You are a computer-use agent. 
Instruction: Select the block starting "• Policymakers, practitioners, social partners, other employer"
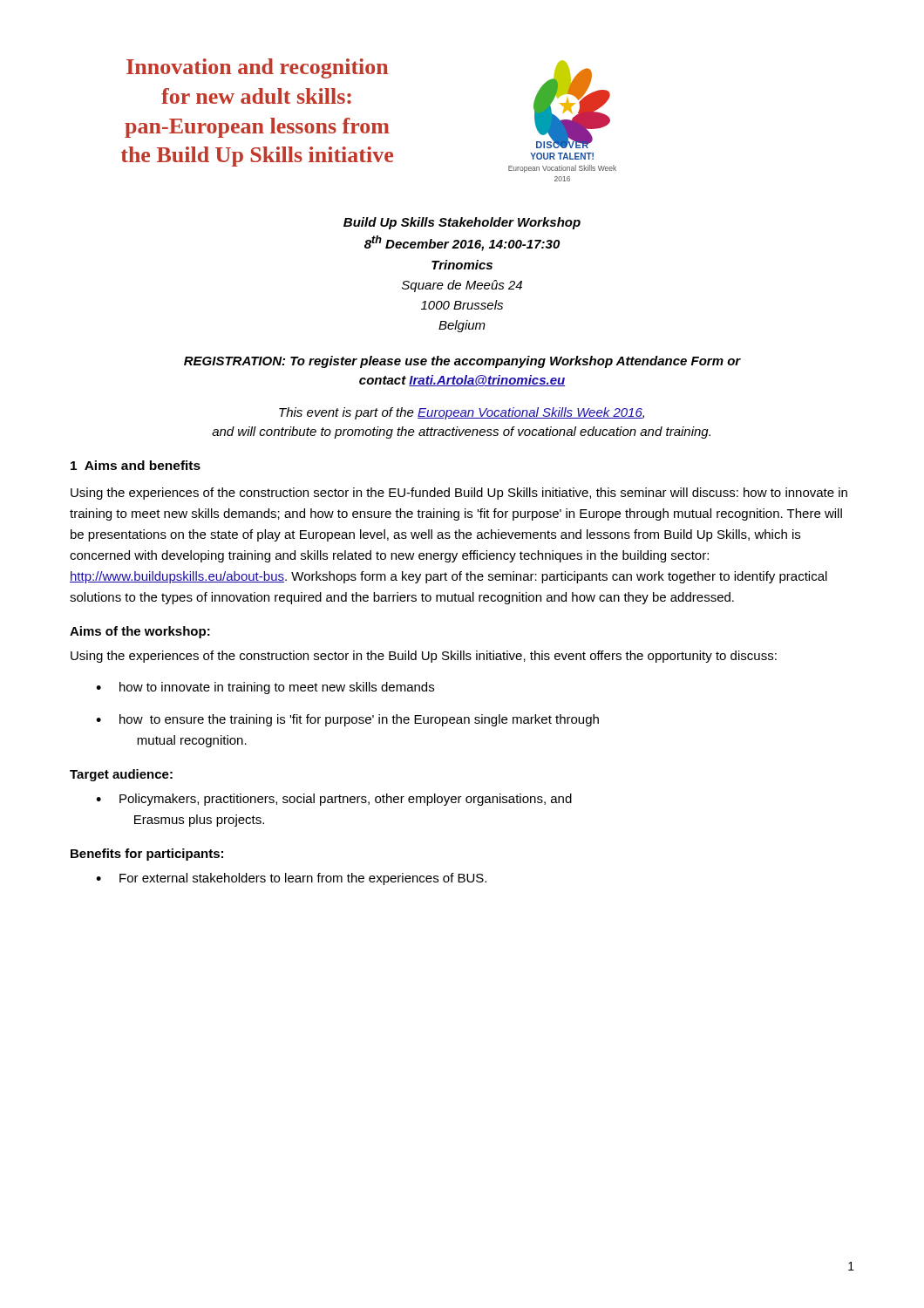[475, 809]
